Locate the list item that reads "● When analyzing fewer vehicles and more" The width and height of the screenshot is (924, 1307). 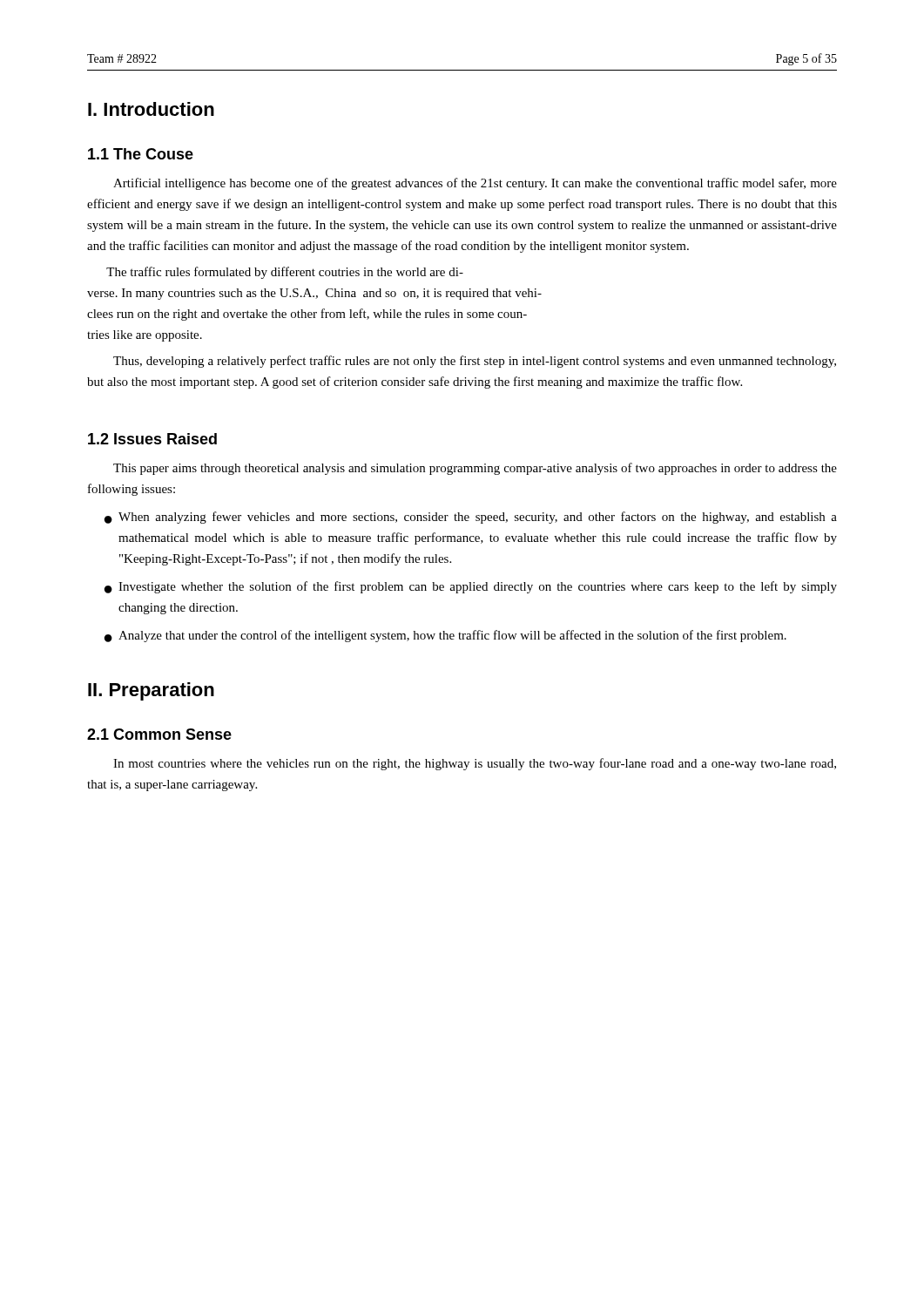click(470, 538)
